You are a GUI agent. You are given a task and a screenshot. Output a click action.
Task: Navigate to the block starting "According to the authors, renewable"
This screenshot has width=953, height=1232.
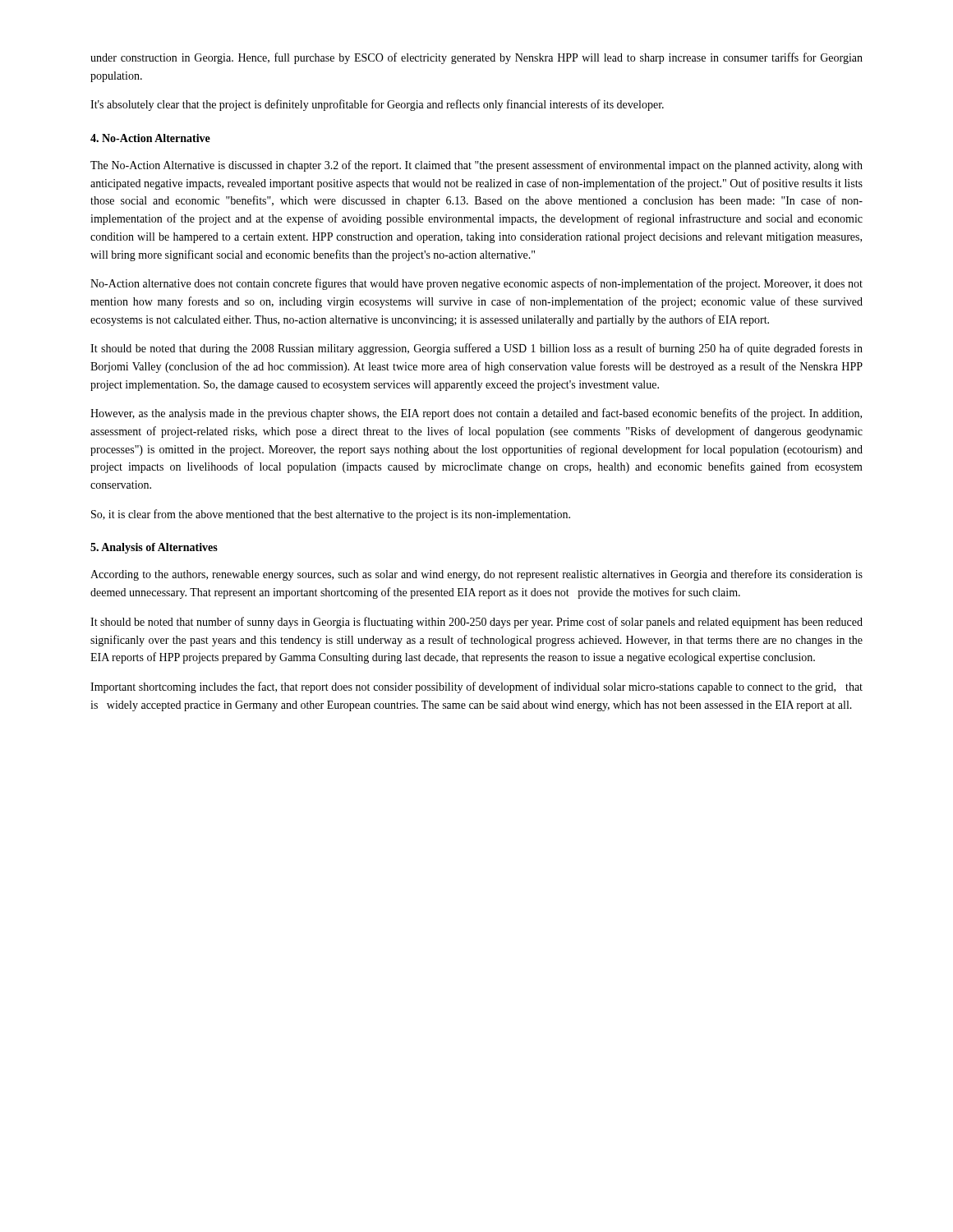click(x=476, y=584)
